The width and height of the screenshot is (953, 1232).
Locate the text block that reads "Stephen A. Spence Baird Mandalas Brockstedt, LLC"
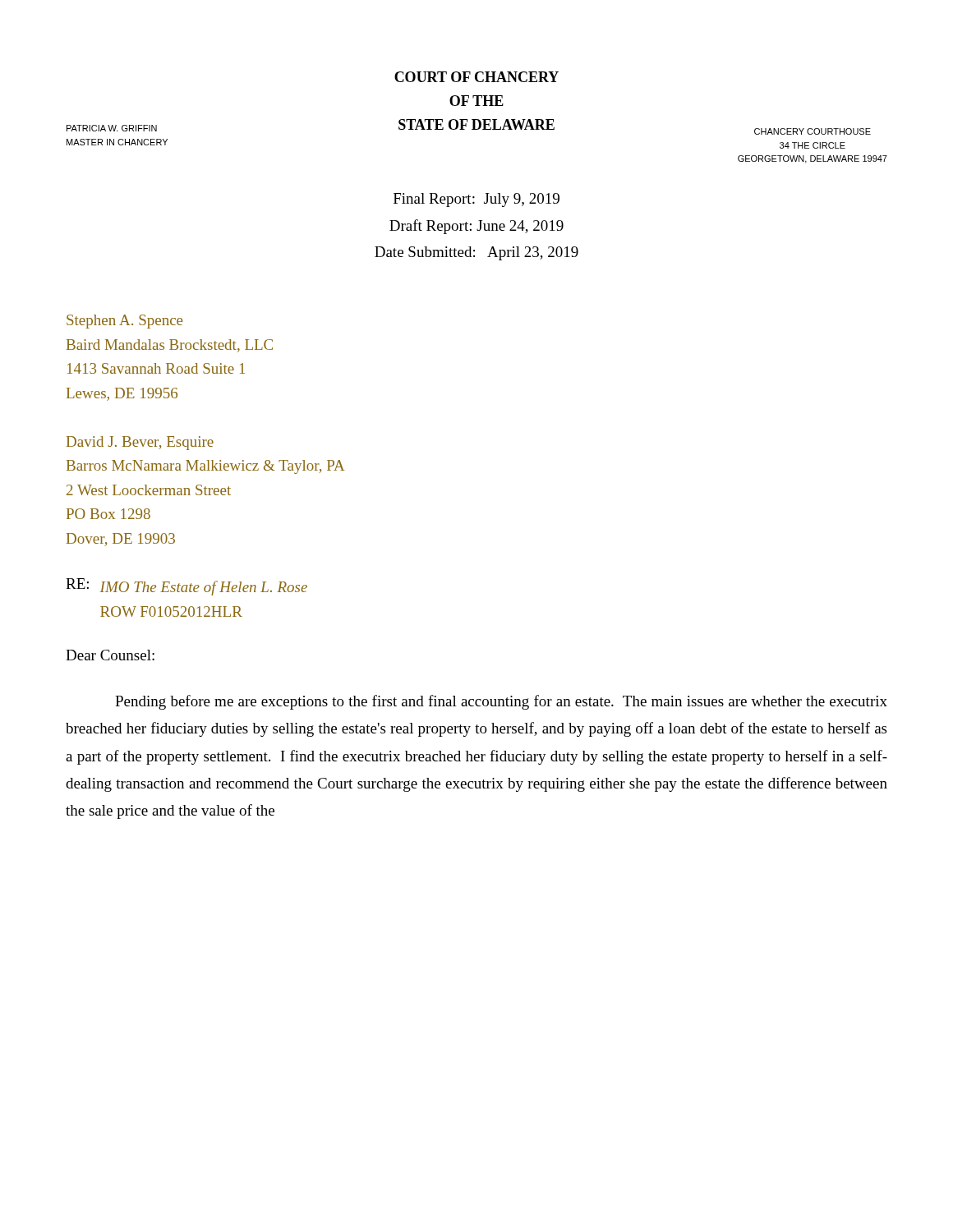[170, 356]
